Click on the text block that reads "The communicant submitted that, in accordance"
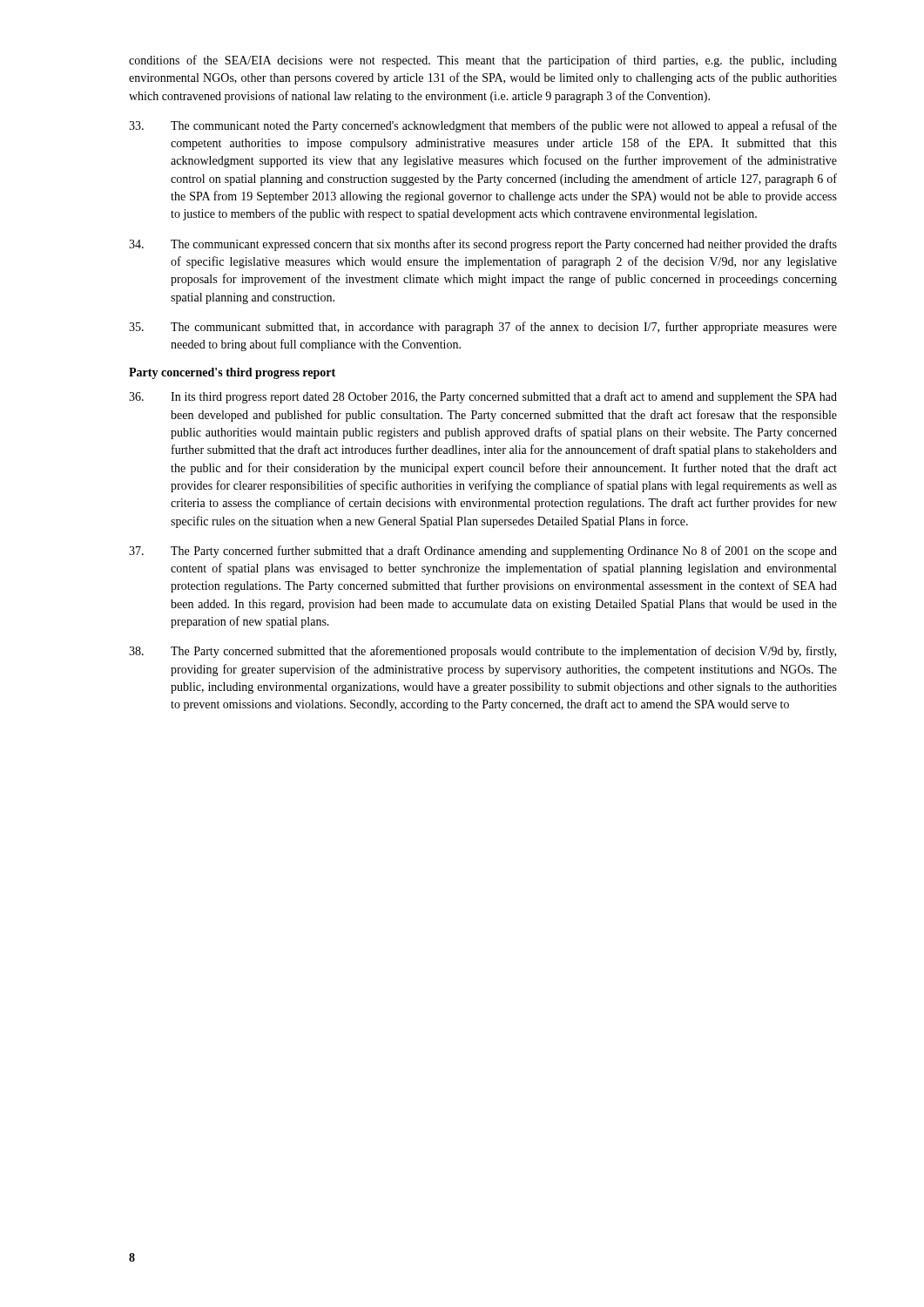 pyautogui.click(x=483, y=336)
